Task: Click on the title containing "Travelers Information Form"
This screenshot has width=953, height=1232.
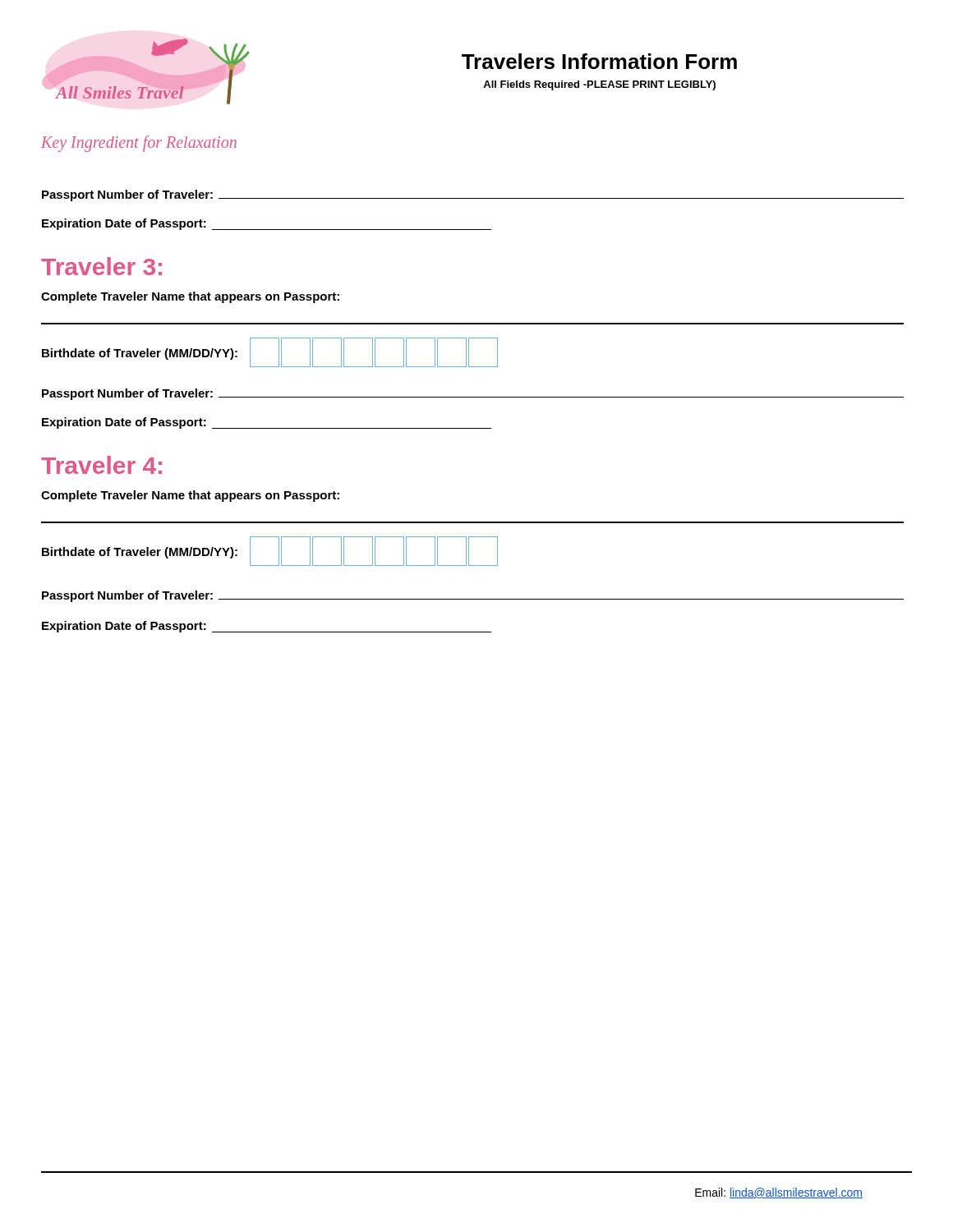Action: (600, 70)
